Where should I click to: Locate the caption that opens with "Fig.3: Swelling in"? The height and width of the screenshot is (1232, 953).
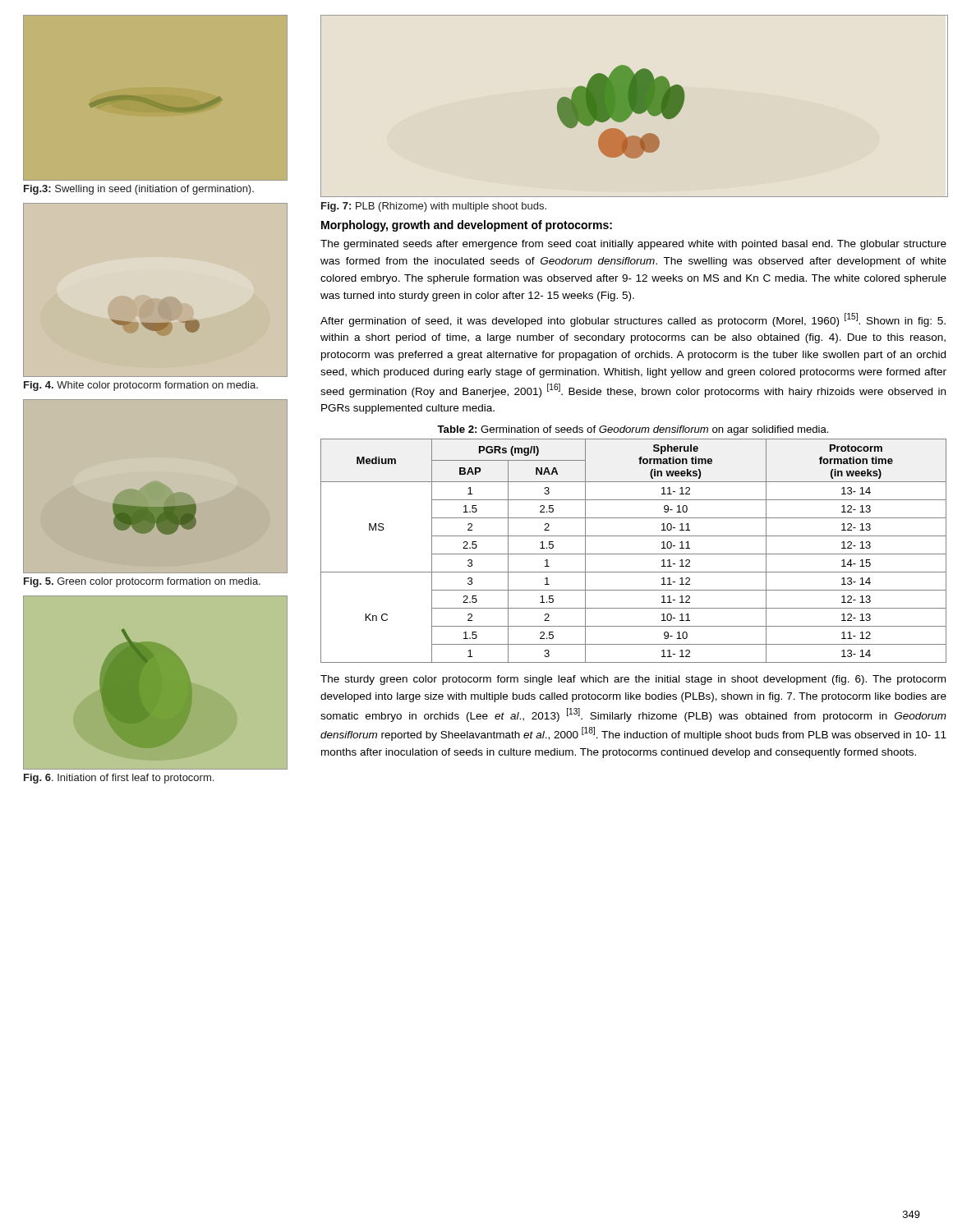tap(139, 188)
